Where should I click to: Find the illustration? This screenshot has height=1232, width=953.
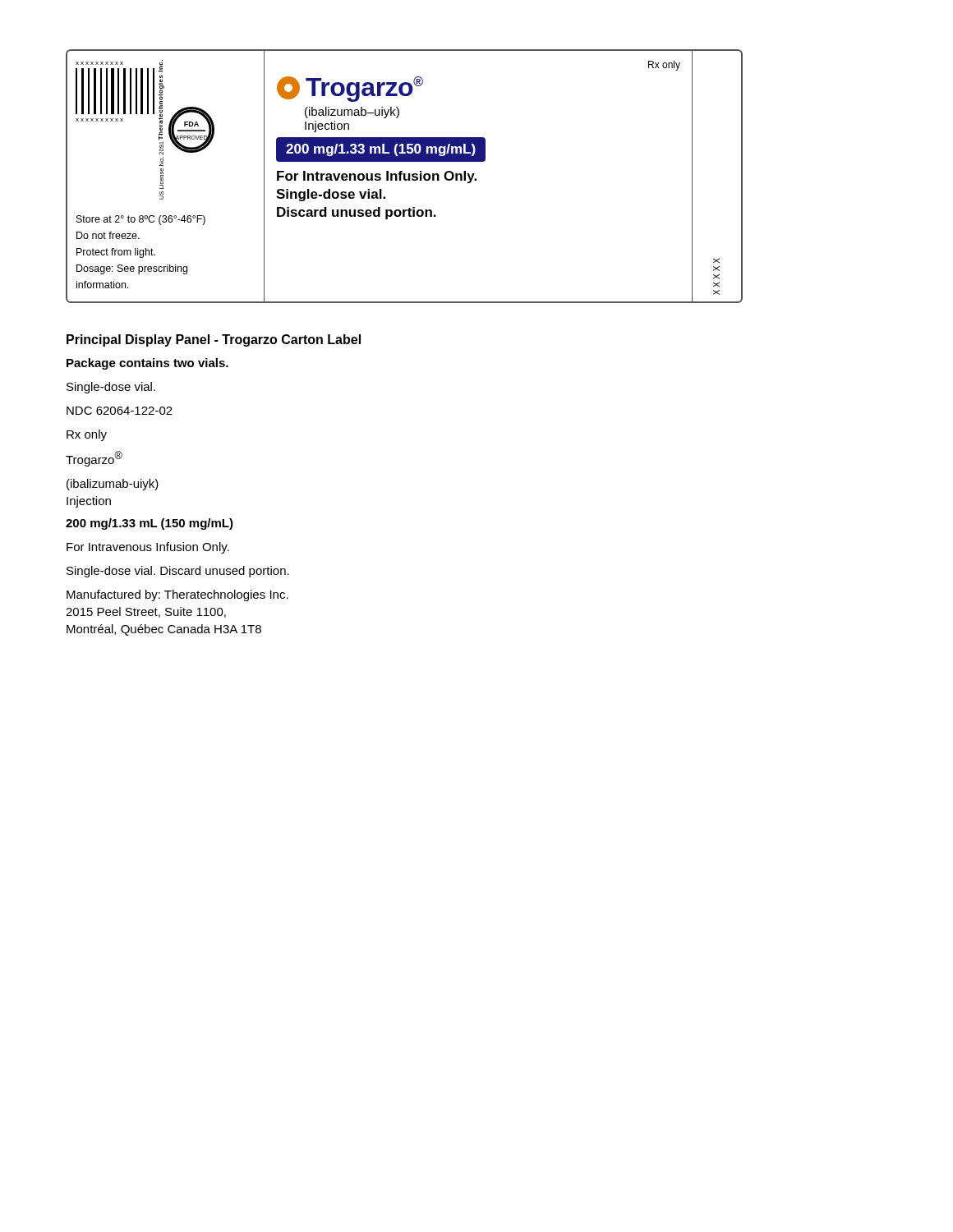476,176
